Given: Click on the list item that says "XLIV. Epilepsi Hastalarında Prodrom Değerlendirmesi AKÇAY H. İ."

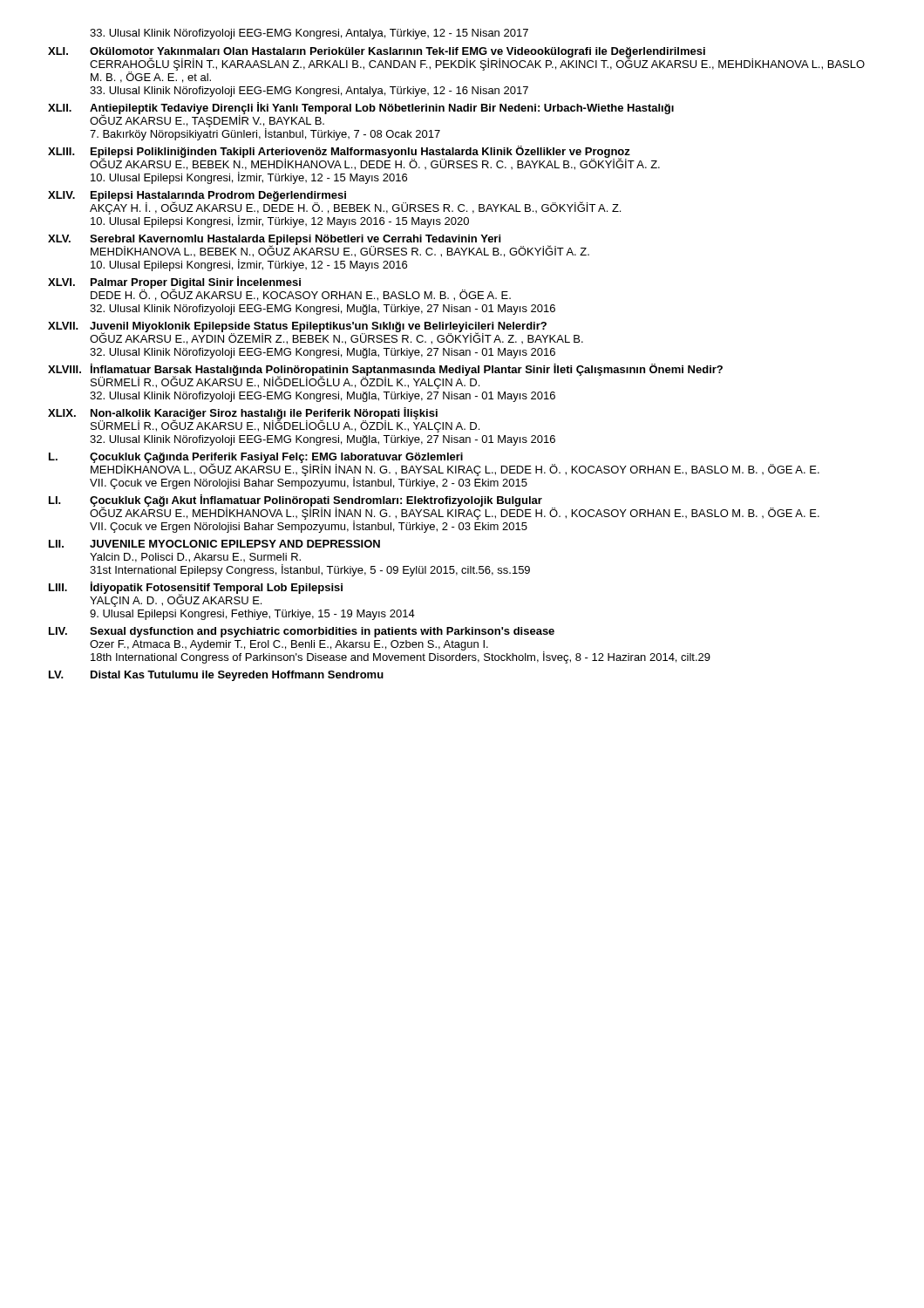Looking at the screenshot, I should 462,208.
